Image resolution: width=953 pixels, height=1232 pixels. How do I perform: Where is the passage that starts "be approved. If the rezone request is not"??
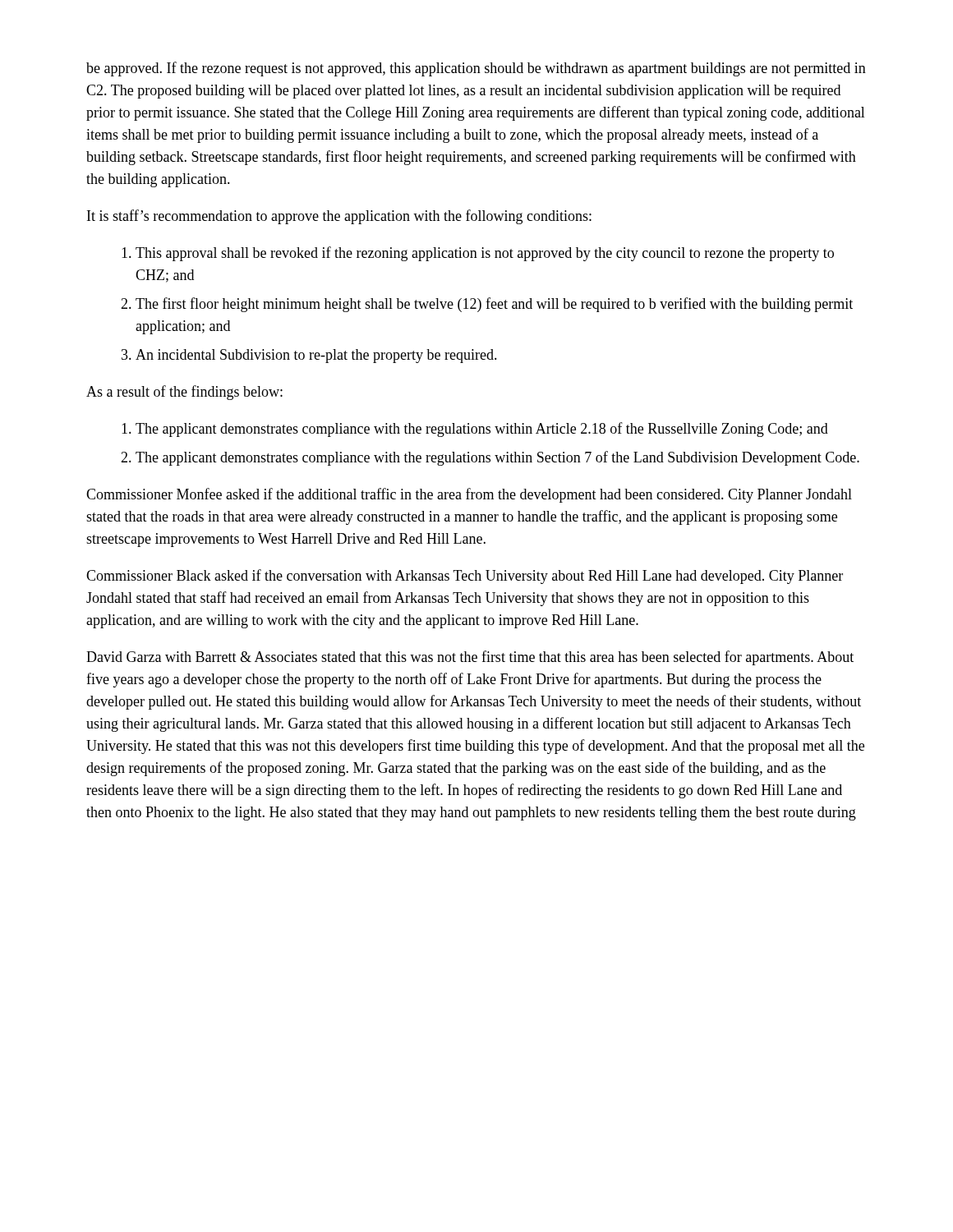(476, 124)
